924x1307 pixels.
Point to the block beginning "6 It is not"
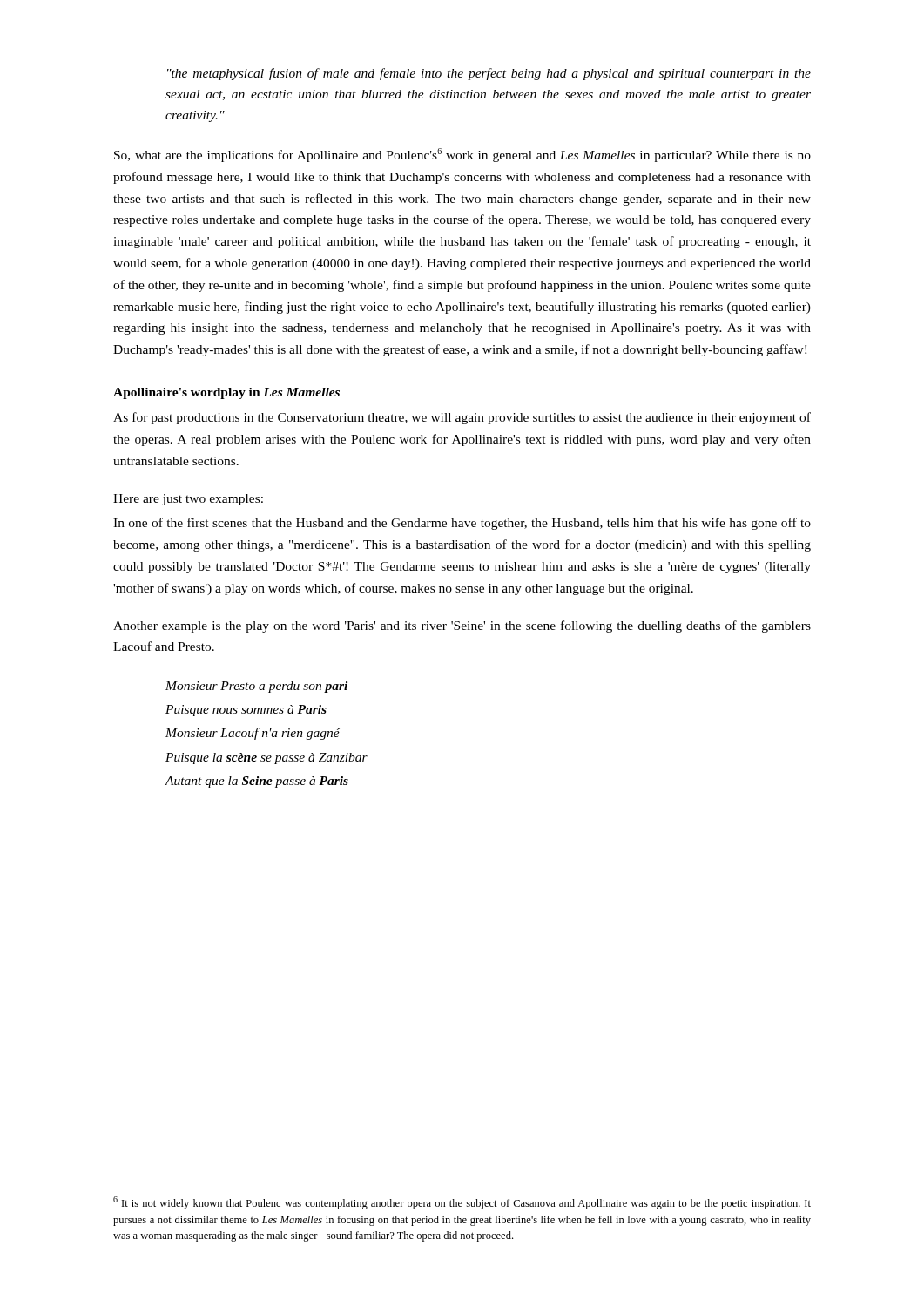click(462, 1219)
